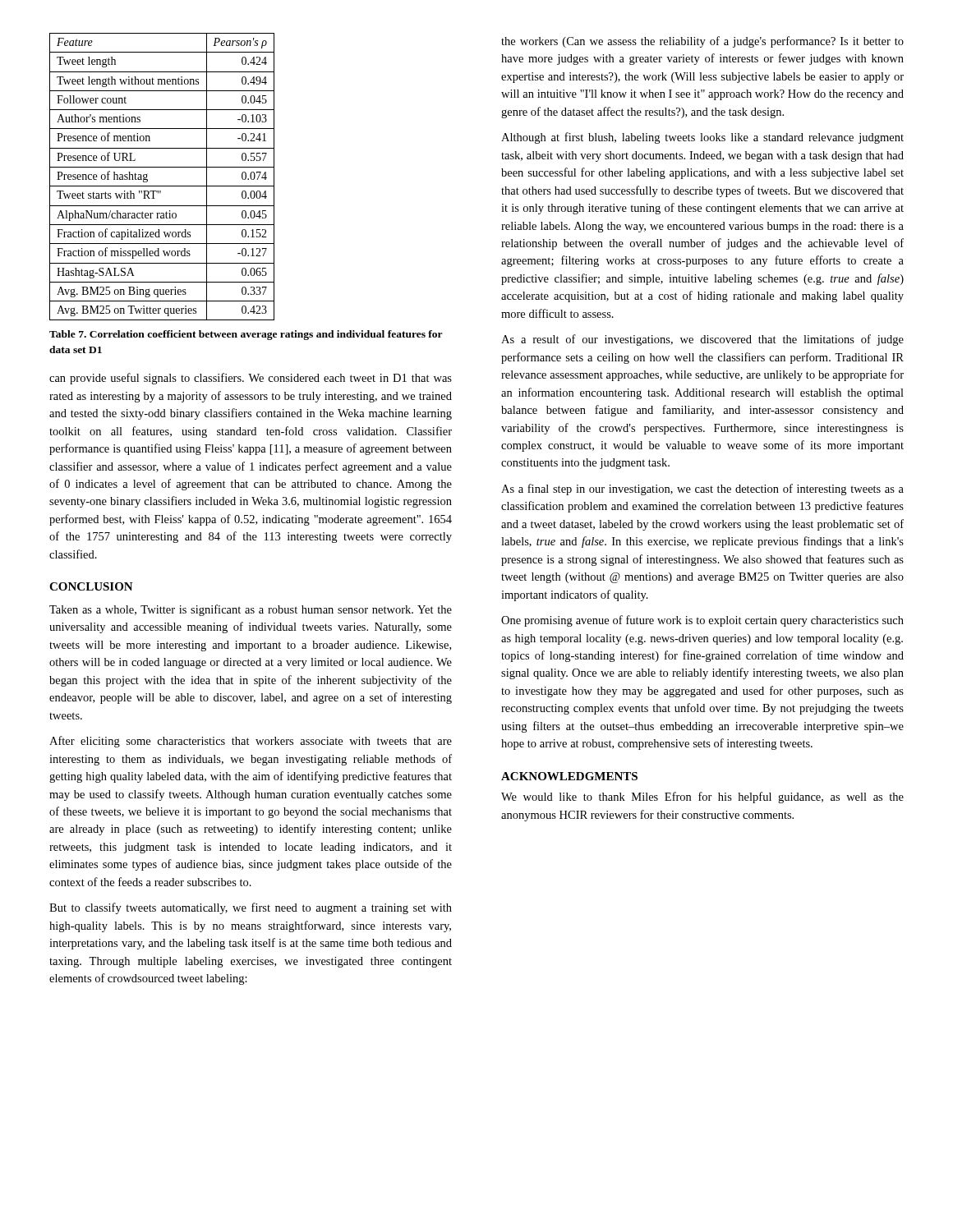Locate the text block containing "But to classify"
The height and width of the screenshot is (1232, 953).
pyautogui.click(x=251, y=943)
